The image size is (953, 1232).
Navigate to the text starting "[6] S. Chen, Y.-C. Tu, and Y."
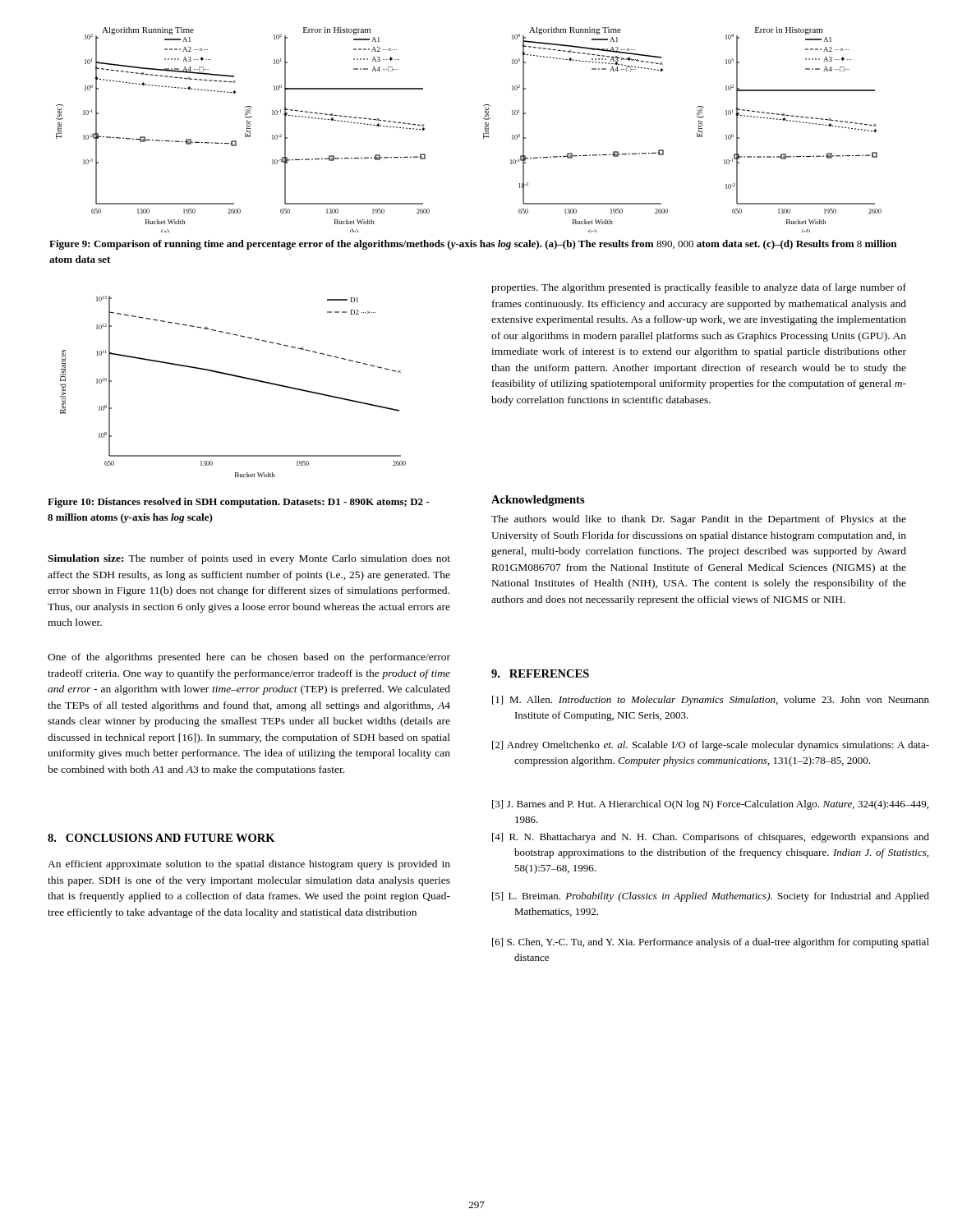tap(710, 949)
